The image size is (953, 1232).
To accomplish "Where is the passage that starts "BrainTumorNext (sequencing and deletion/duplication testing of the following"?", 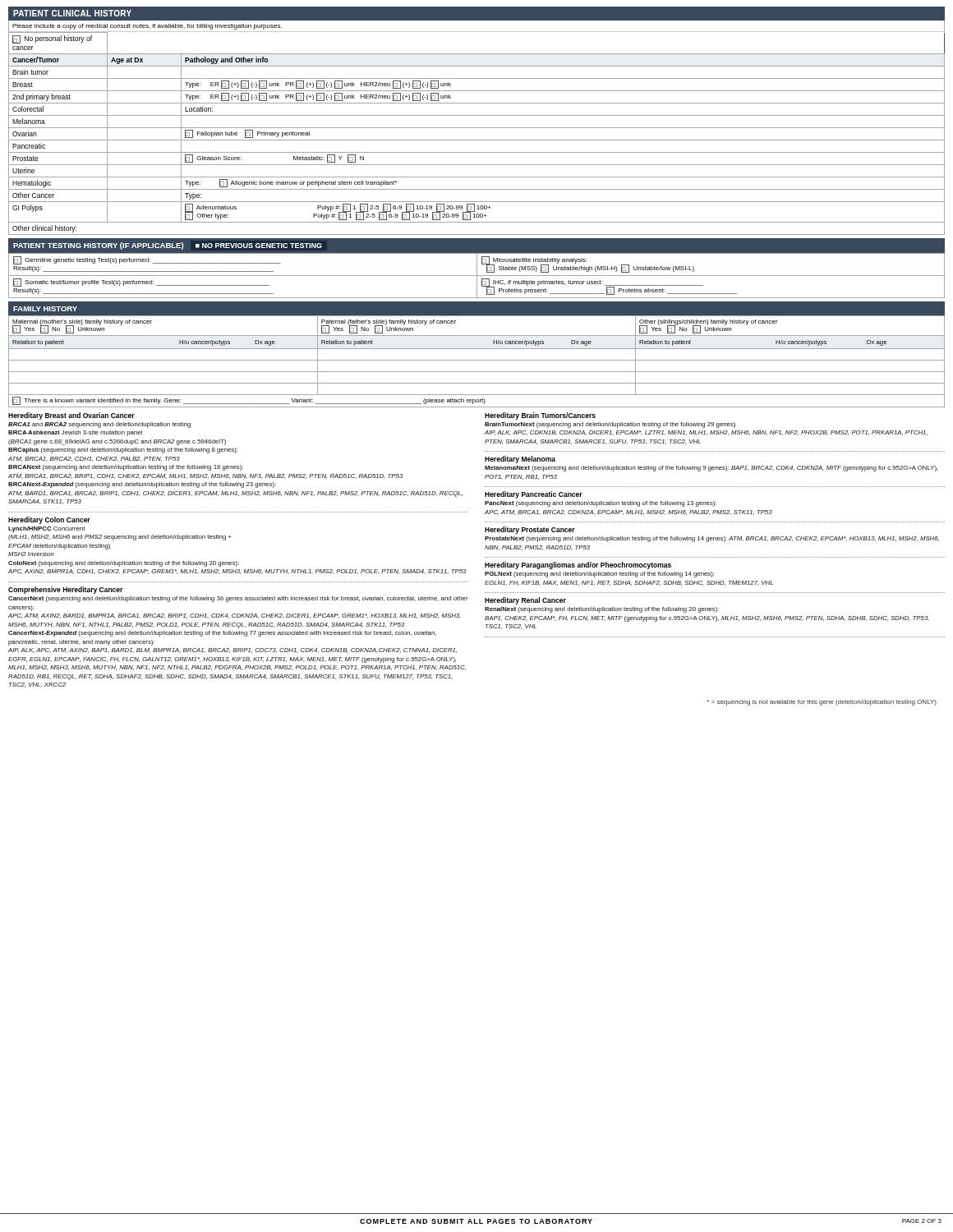I will tap(706, 433).
